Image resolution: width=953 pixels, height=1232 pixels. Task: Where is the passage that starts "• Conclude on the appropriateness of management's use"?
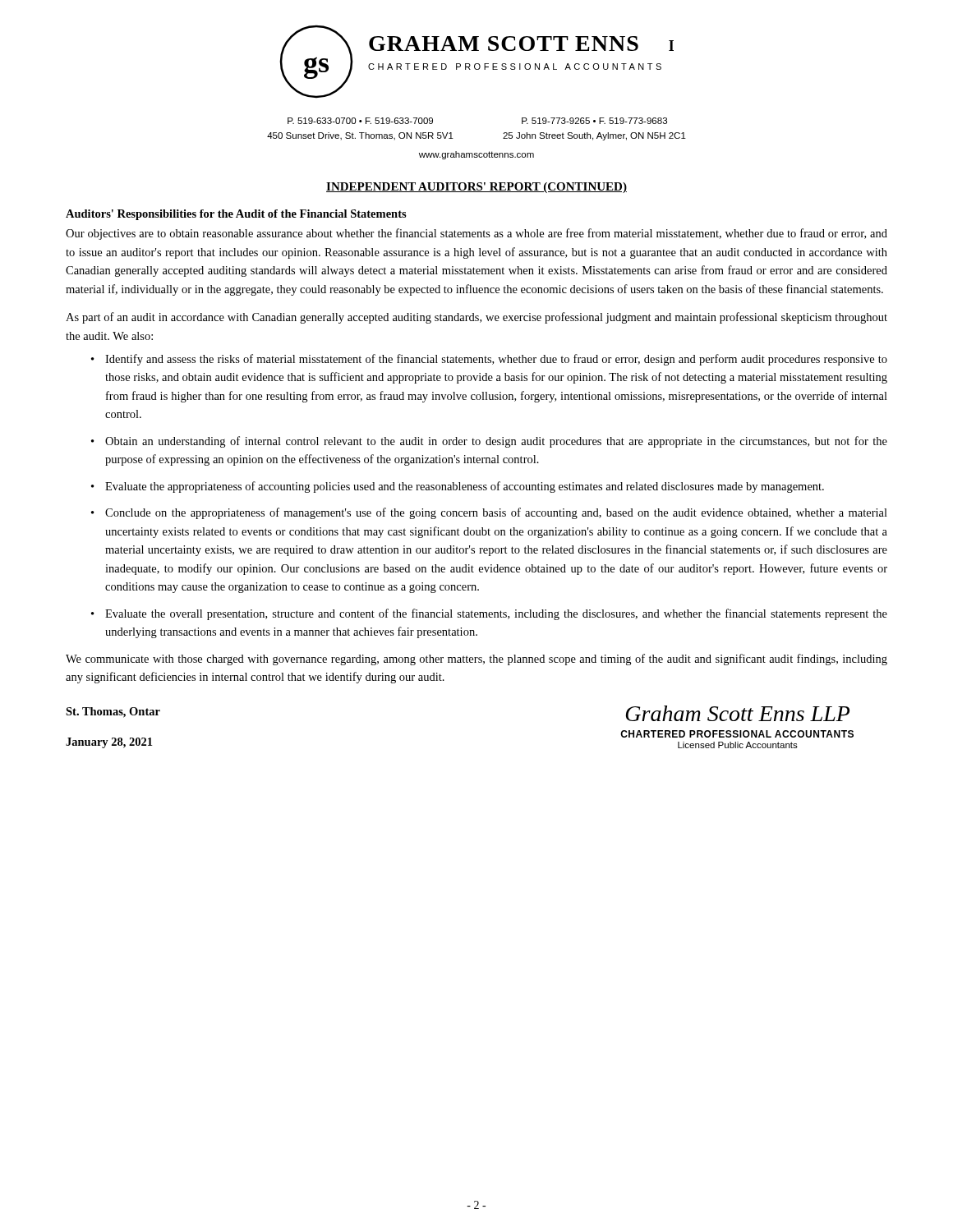(x=489, y=550)
